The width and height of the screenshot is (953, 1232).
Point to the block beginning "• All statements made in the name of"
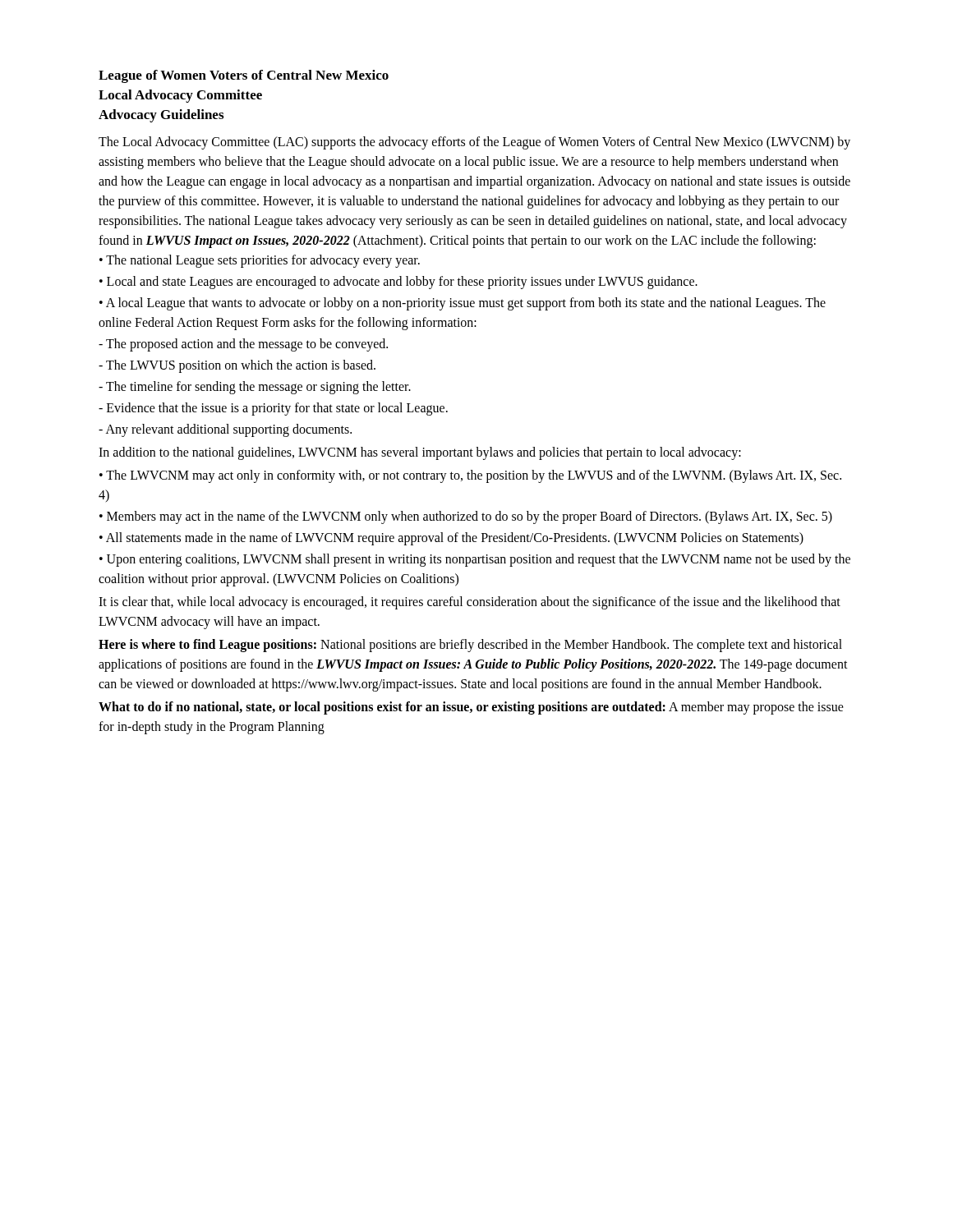click(x=451, y=538)
